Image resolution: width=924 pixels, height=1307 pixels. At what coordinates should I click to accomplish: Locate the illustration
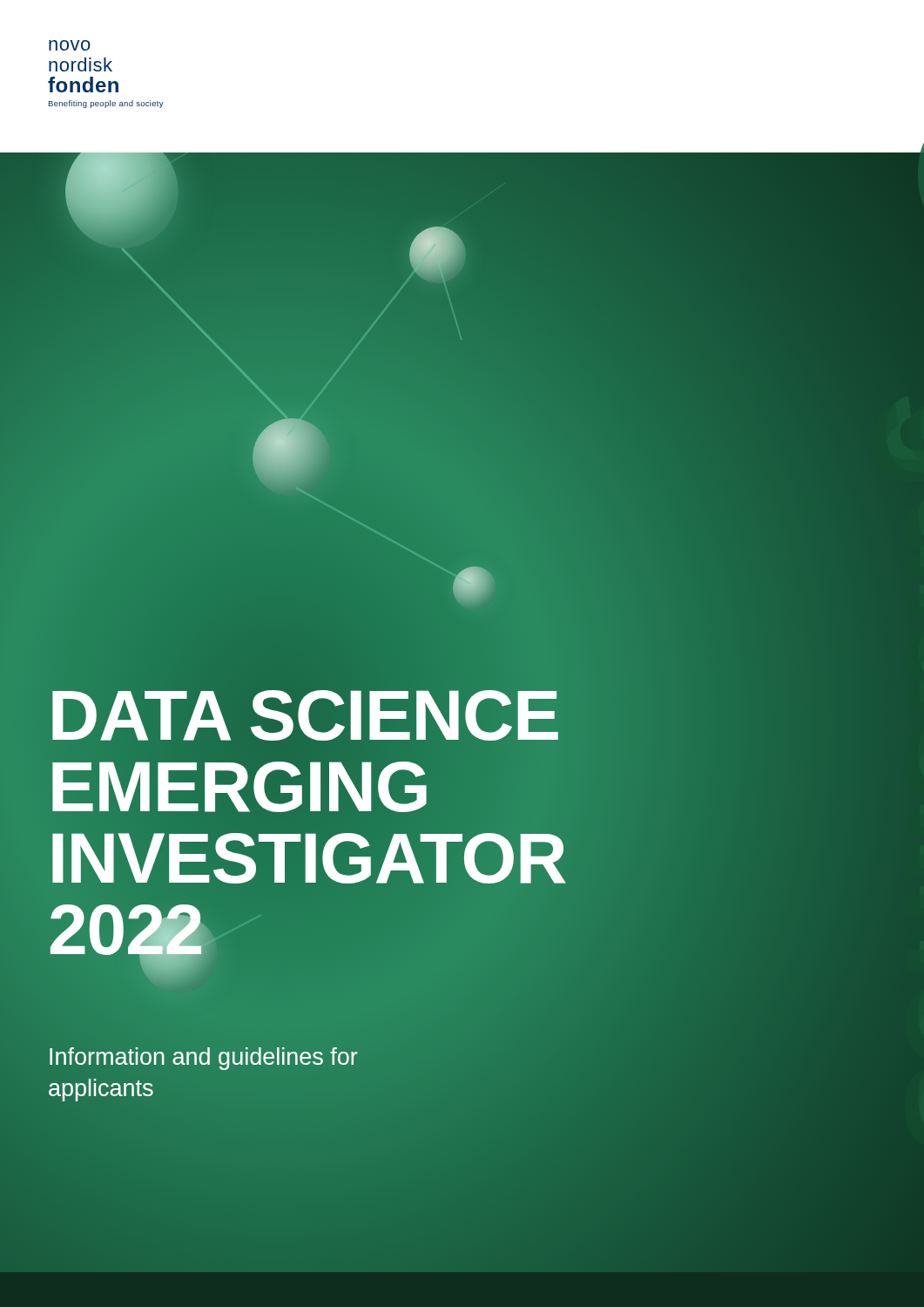(854, 654)
